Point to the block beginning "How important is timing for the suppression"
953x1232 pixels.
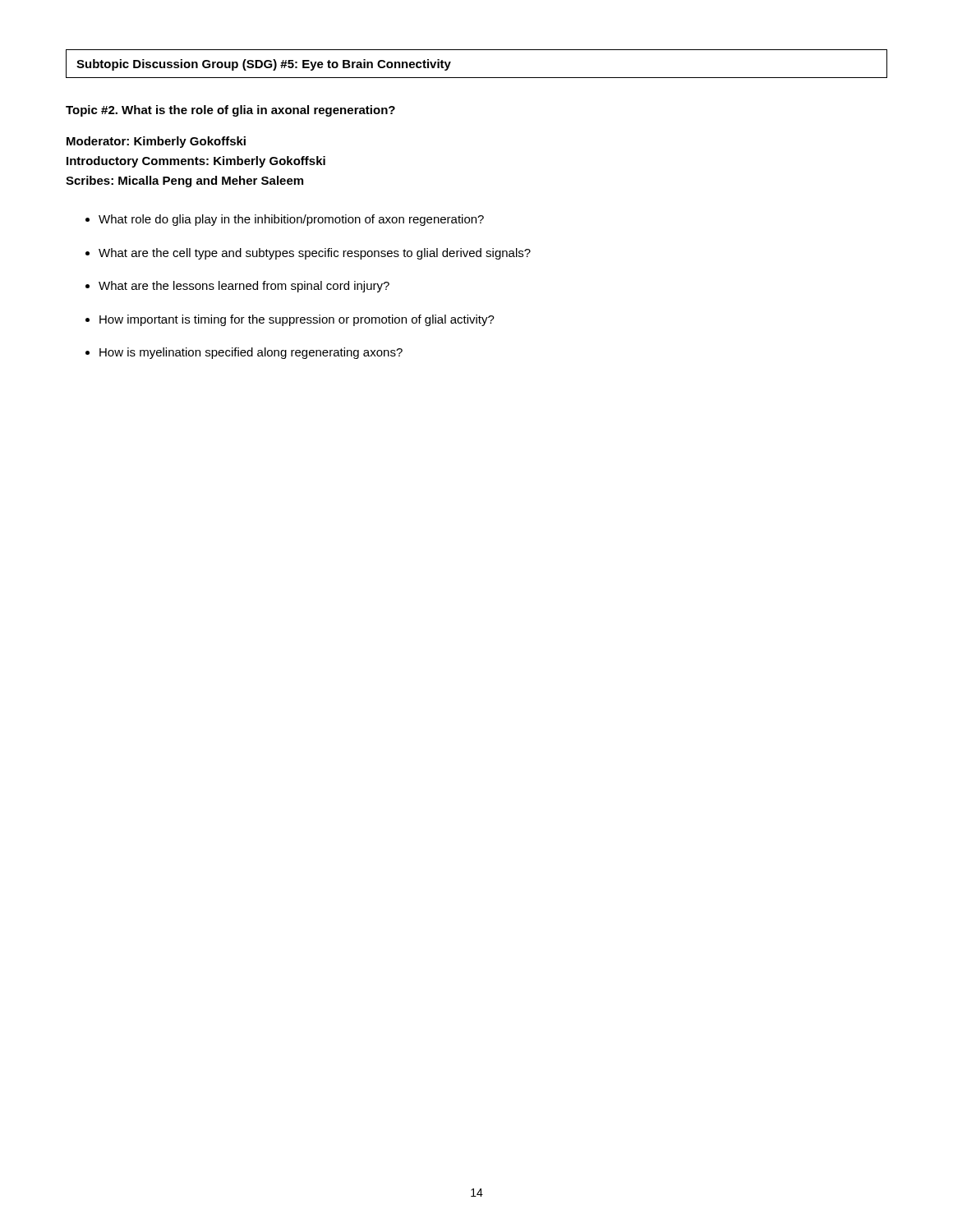coord(476,319)
